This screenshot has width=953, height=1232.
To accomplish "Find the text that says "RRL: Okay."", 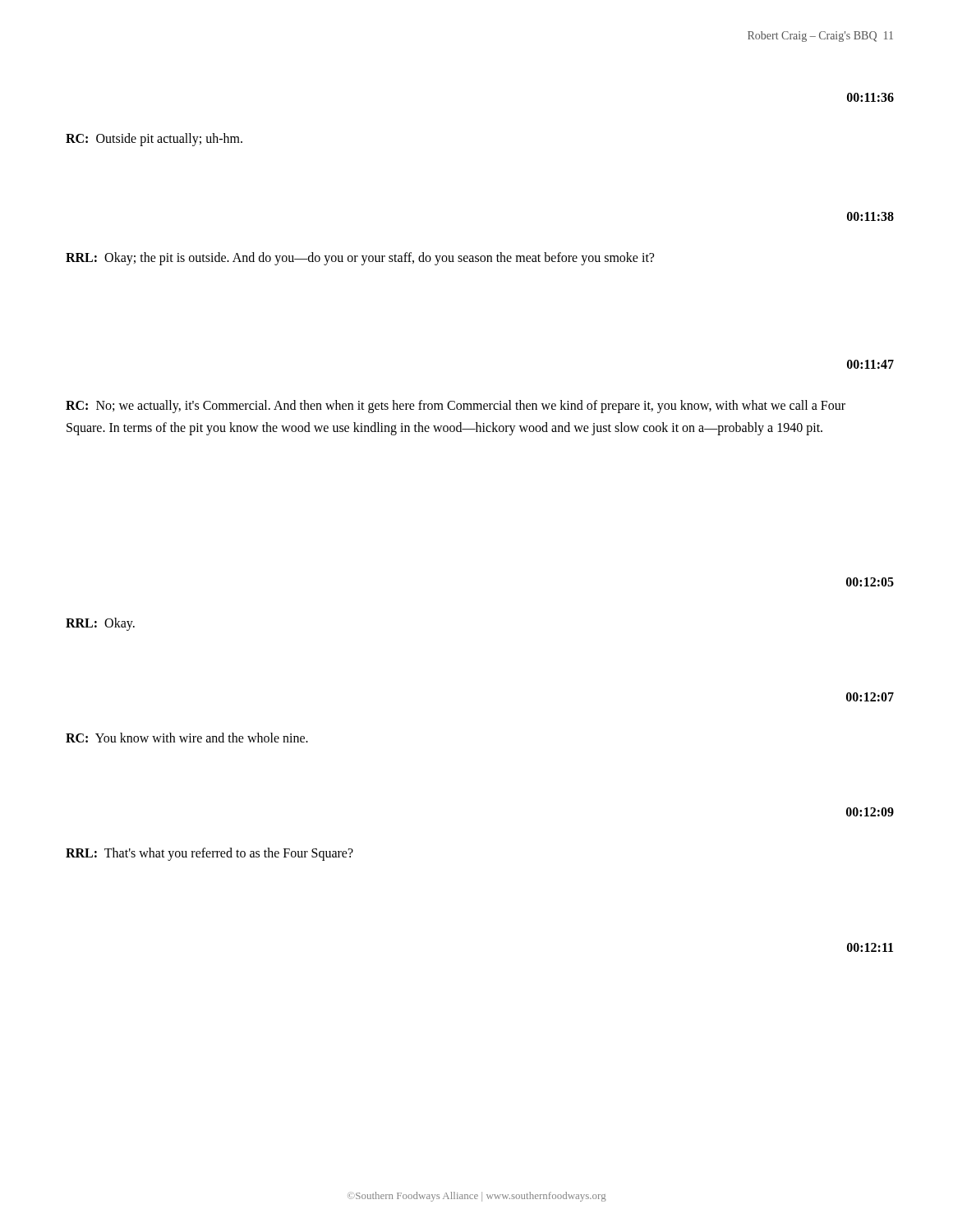I will (x=101, y=623).
